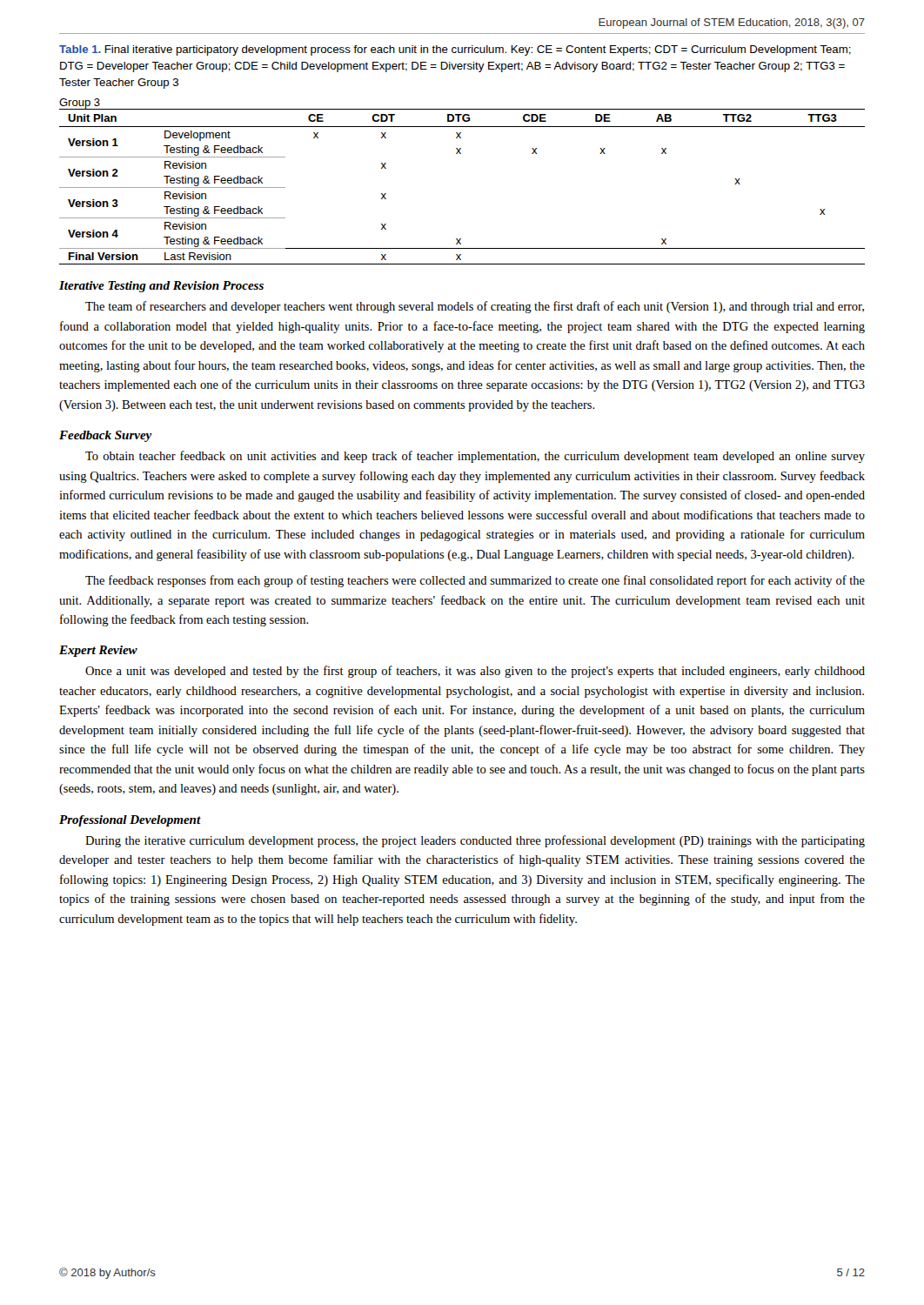Find the table
The height and width of the screenshot is (1305, 924).
[x=462, y=187]
